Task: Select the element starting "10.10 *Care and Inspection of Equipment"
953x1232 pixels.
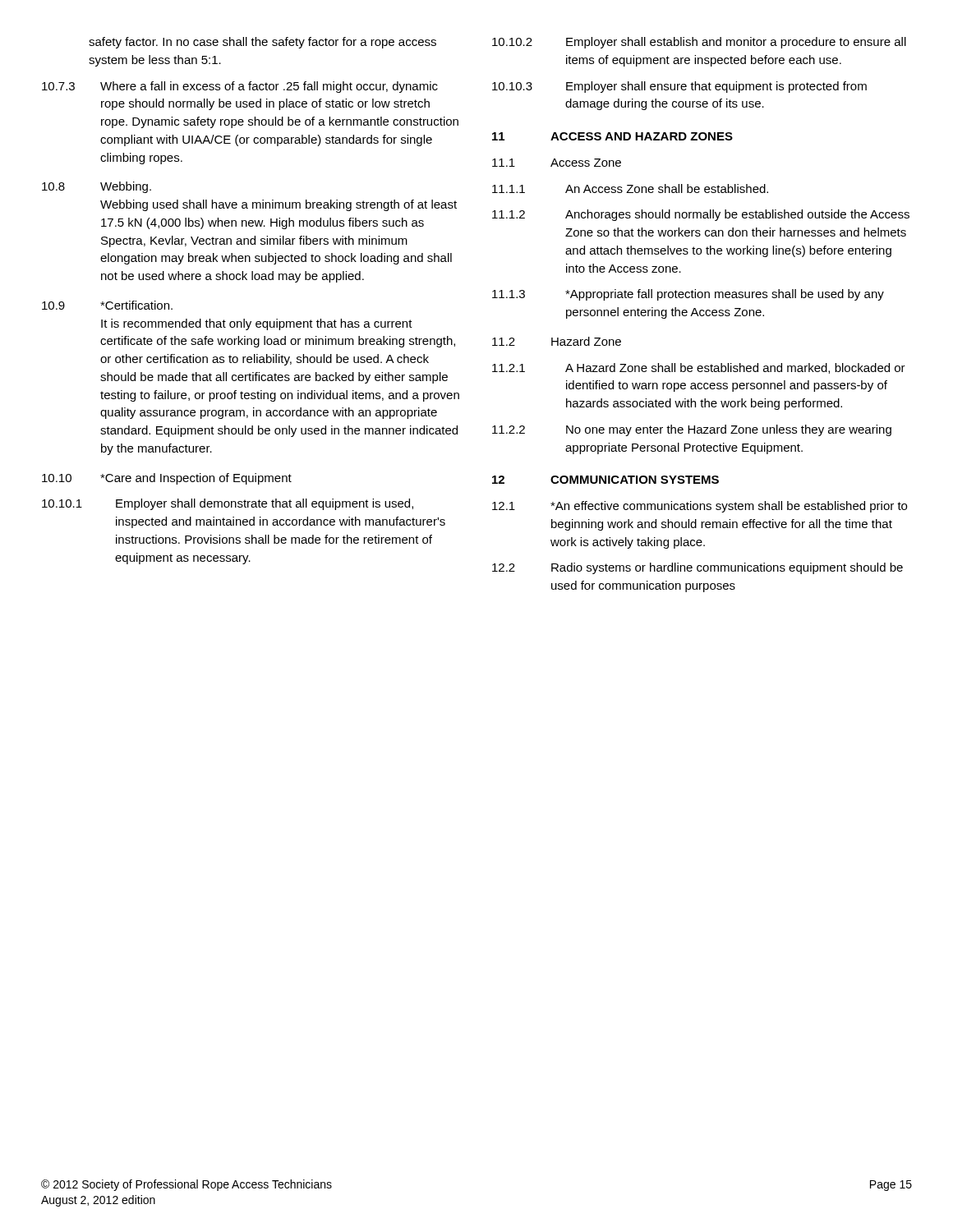Action: click(251, 477)
